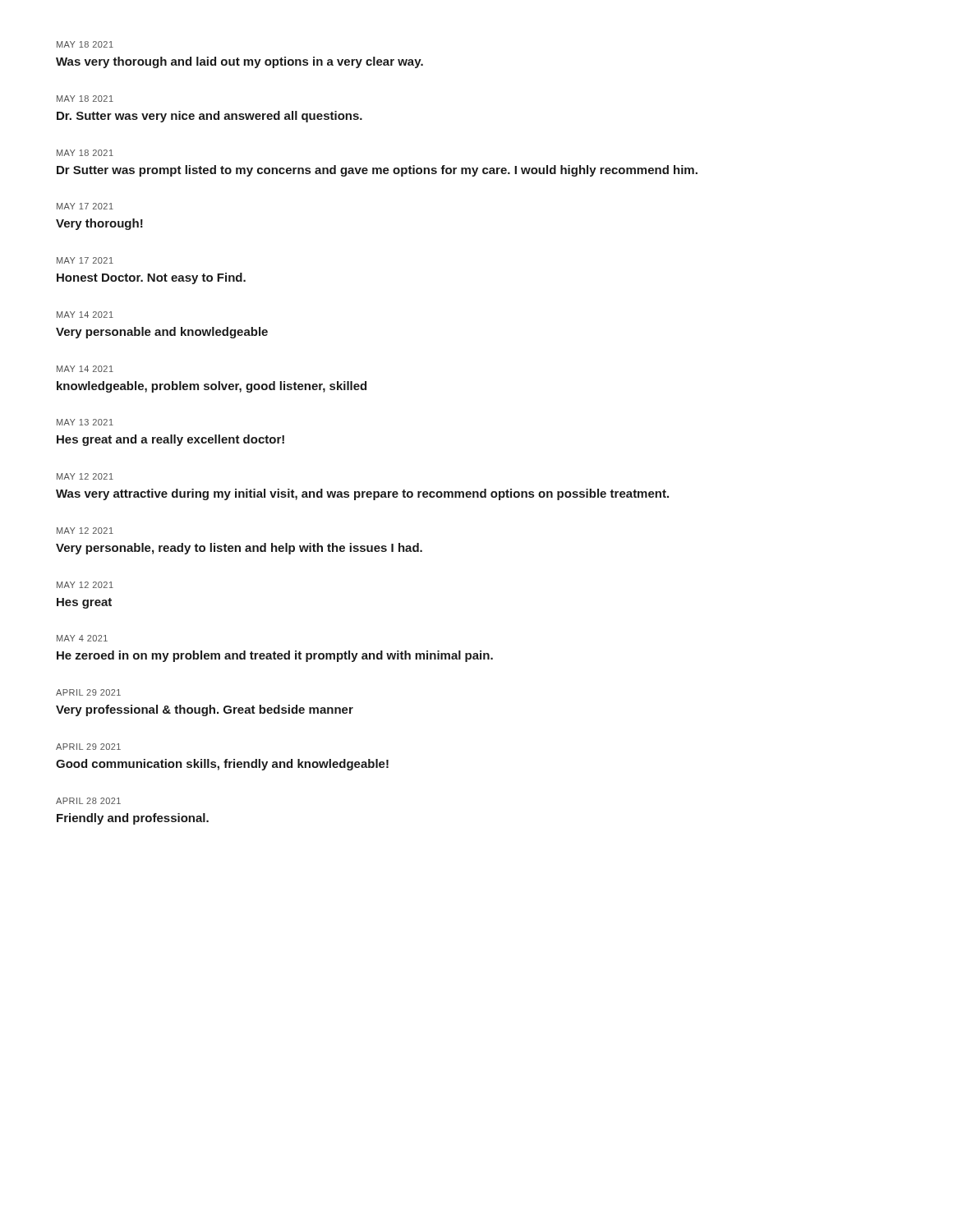Locate the region starting "MAY 13 2021"
The height and width of the screenshot is (1232, 953).
(x=85, y=422)
